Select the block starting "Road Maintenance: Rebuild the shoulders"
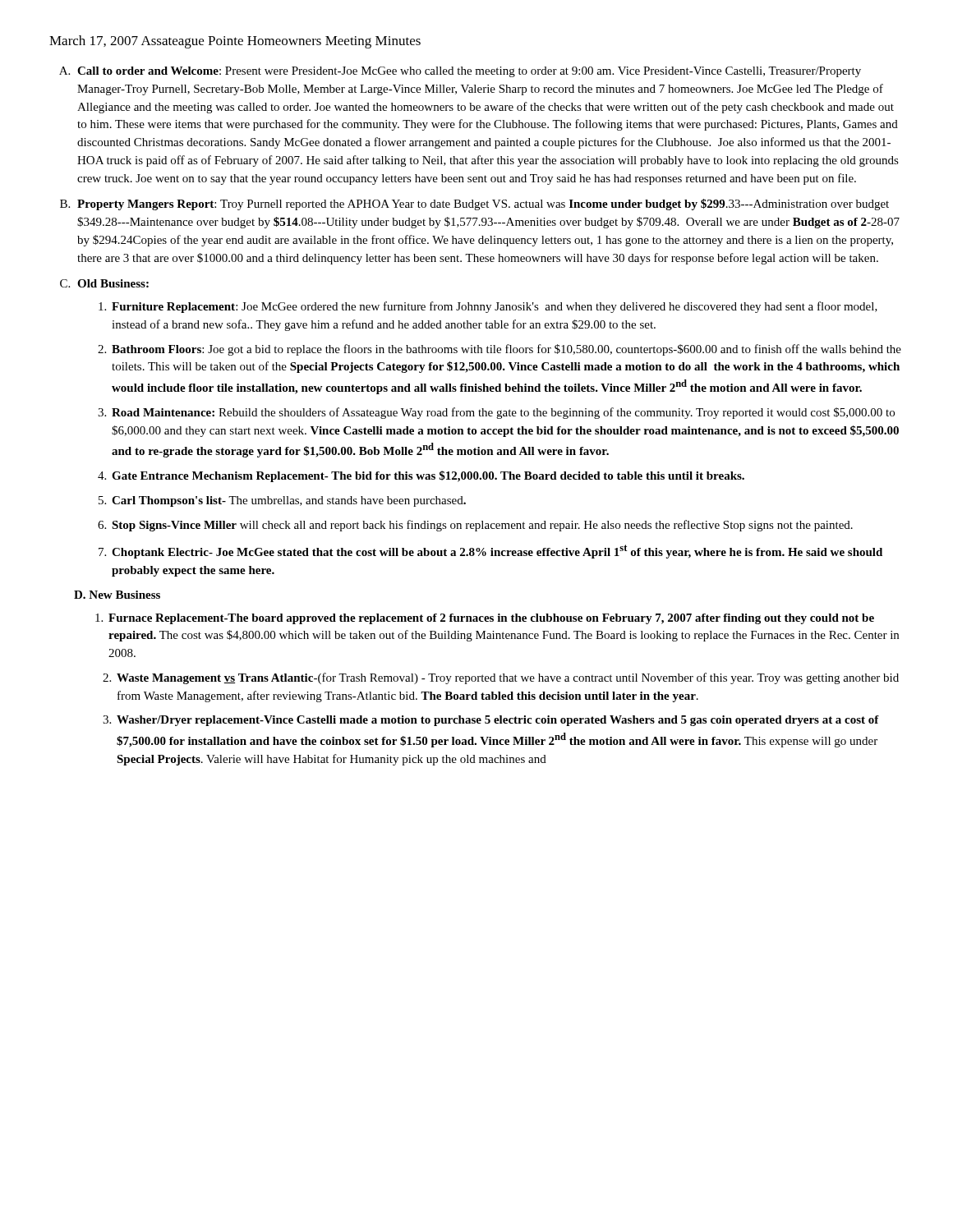 coord(505,432)
